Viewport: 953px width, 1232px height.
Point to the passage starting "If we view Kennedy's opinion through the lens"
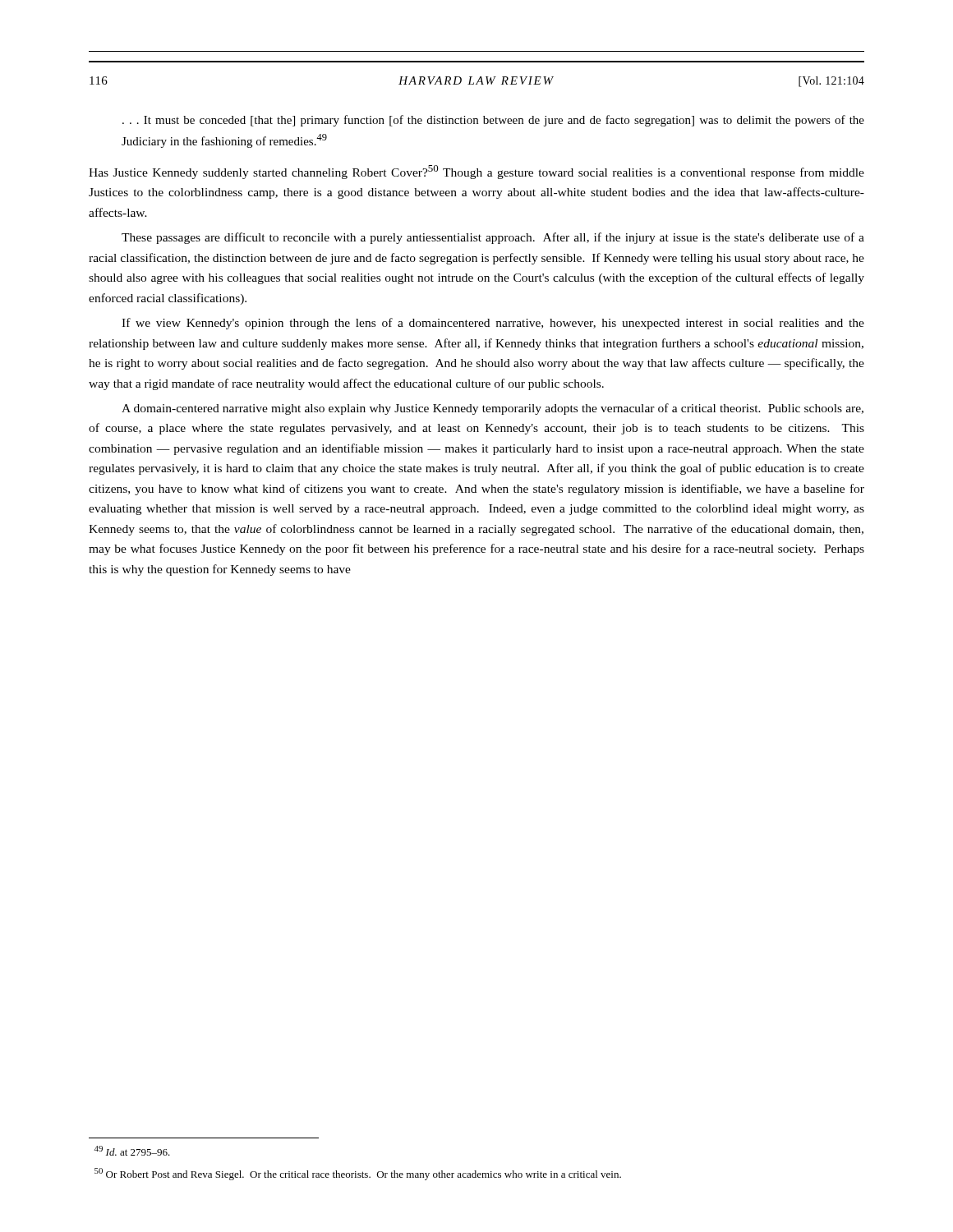pos(476,353)
